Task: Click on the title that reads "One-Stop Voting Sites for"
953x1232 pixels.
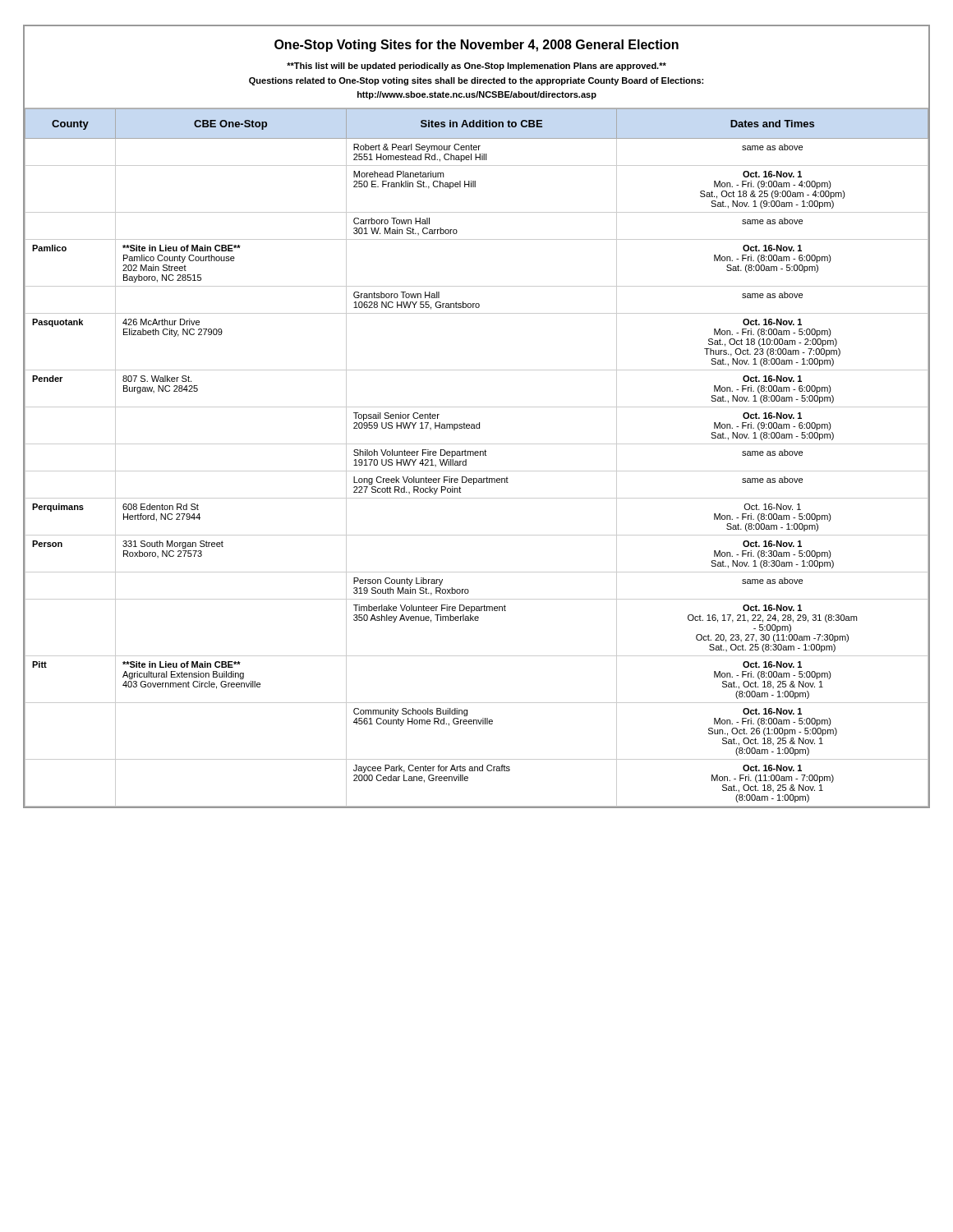Action: [476, 70]
